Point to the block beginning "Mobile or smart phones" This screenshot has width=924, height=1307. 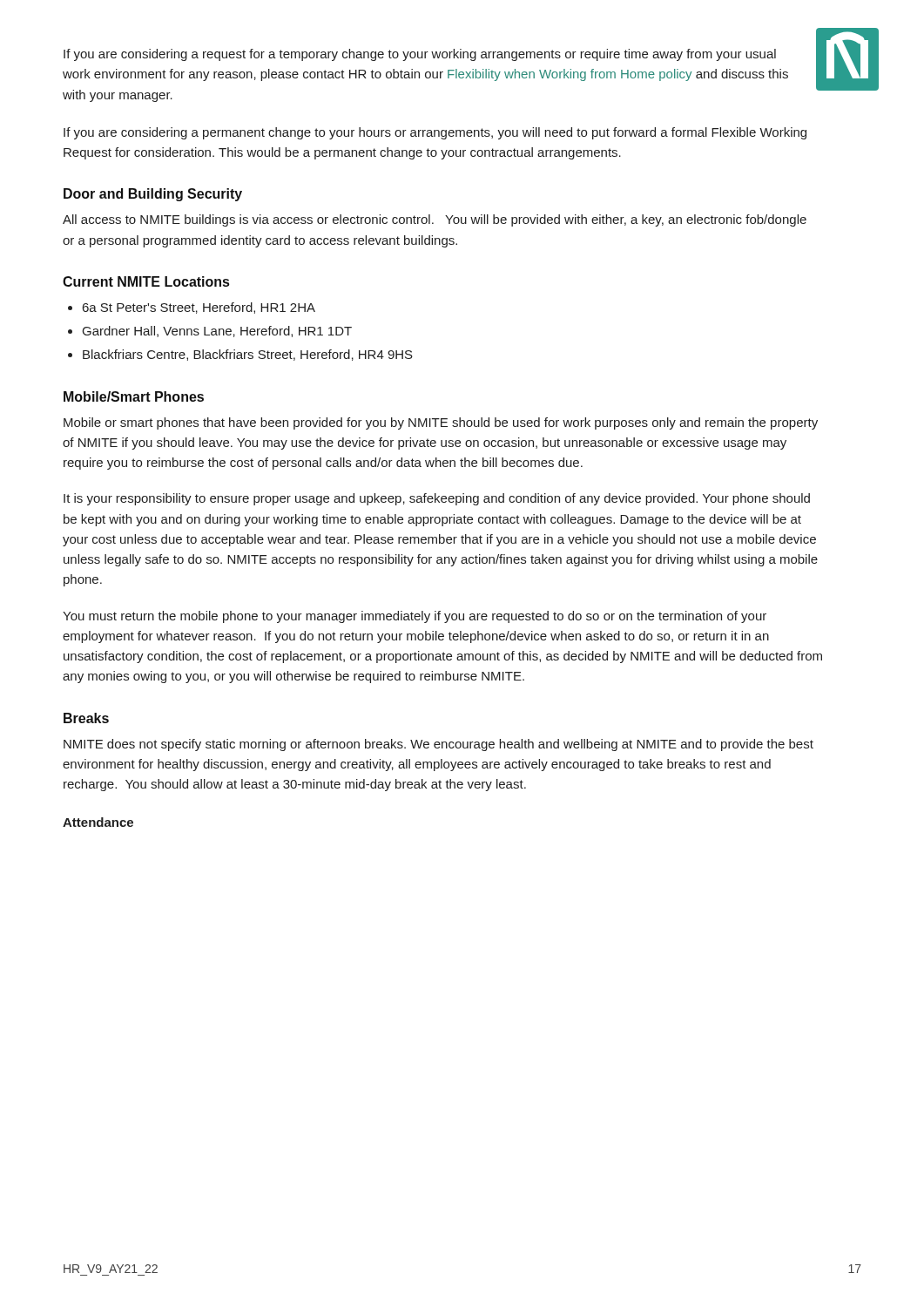440,442
